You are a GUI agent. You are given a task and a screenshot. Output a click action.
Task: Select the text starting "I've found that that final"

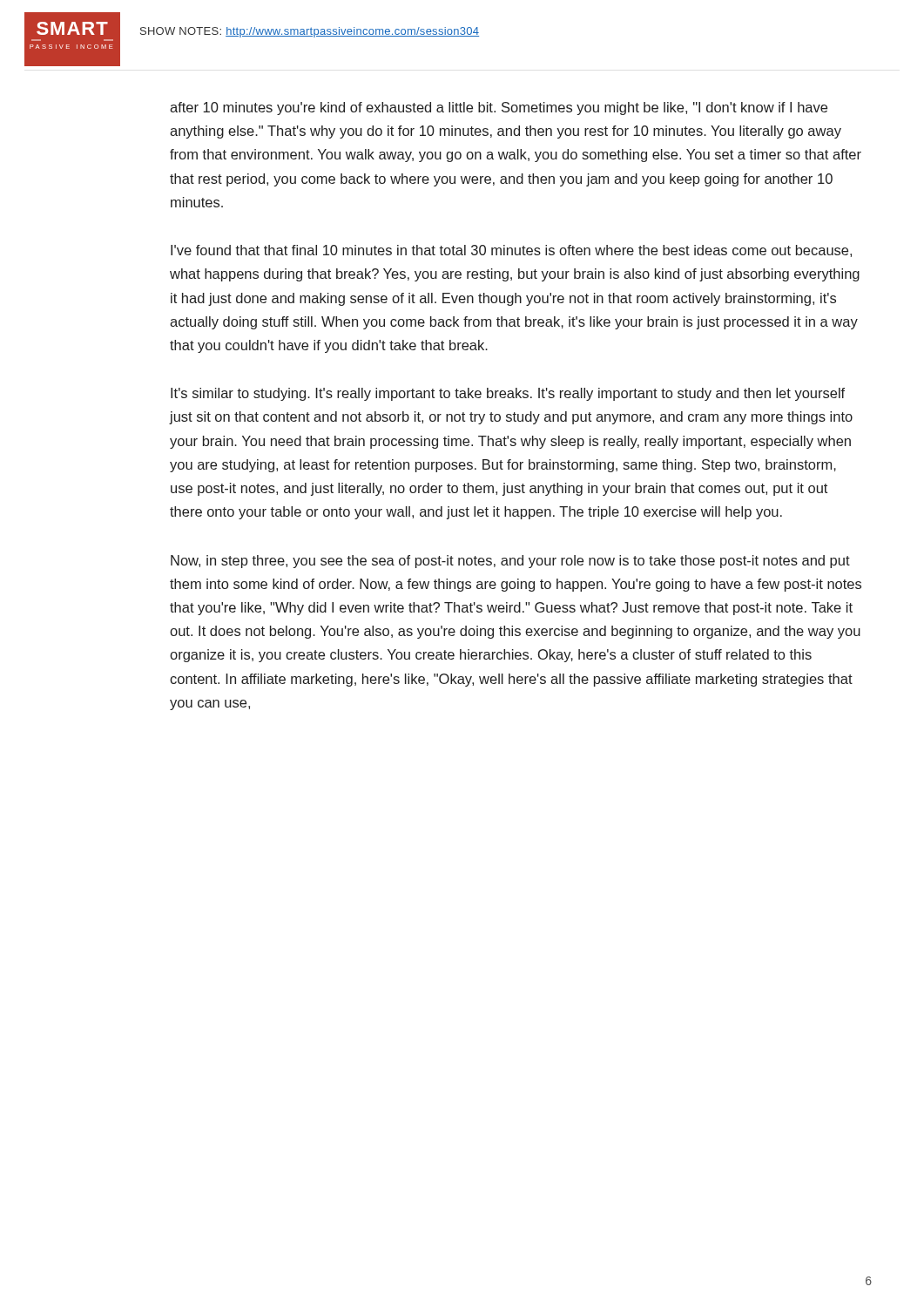click(x=515, y=298)
